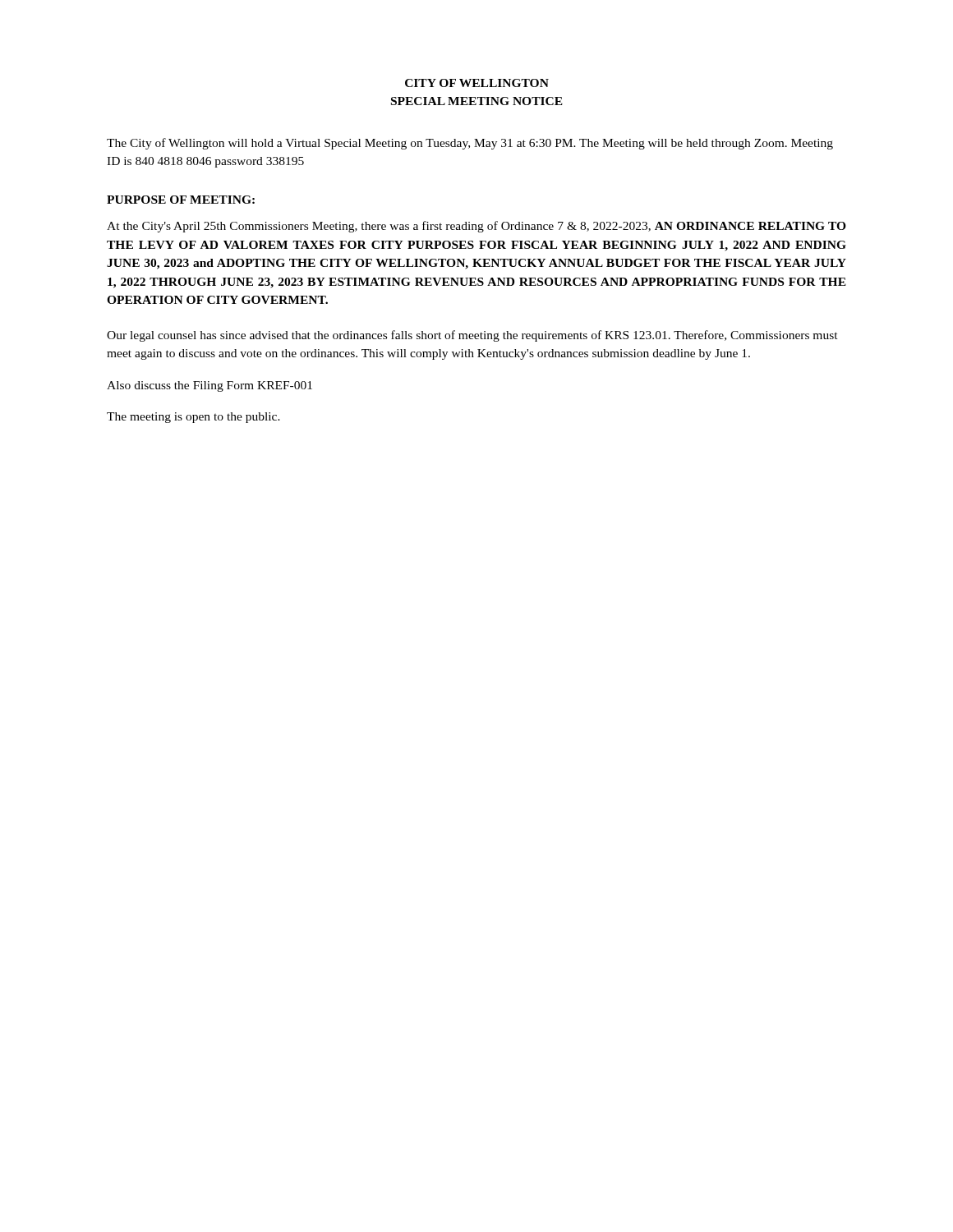Click the passage that begins "The City of Wellington"
The image size is (953, 1232).
[x=470, y=152]
